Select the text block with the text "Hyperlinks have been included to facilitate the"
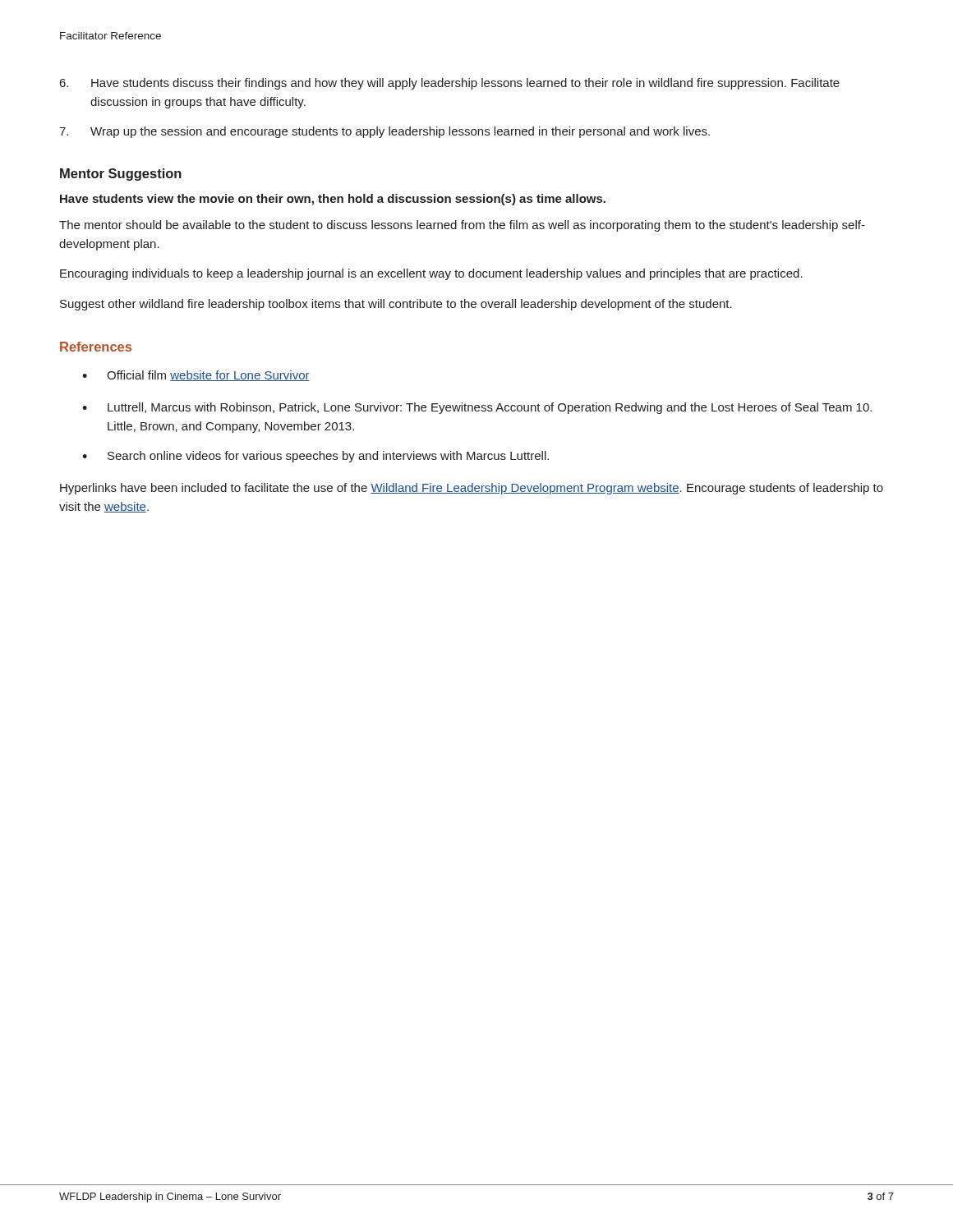 471,497
